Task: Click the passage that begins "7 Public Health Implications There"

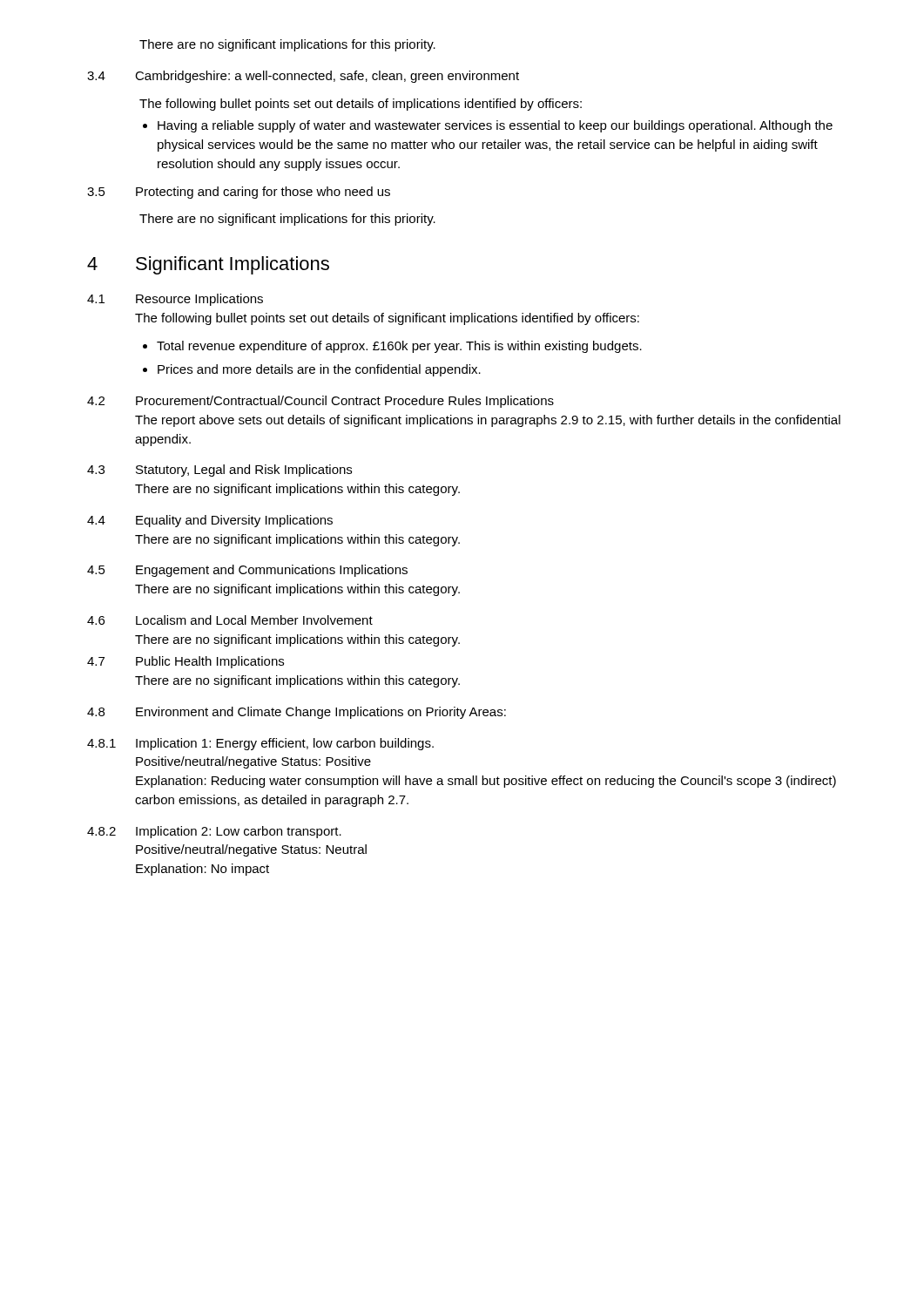Action: tap(274, 671)
